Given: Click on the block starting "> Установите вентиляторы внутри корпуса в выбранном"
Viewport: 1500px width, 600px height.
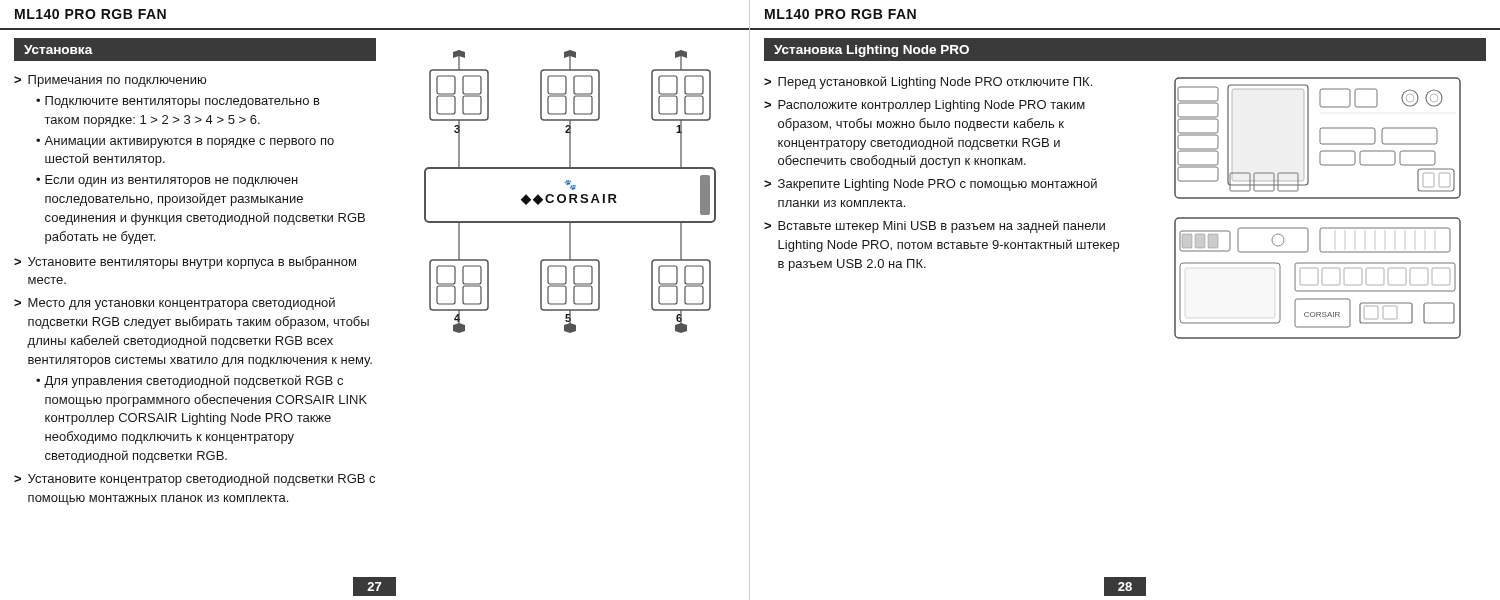Looking at the screenshot, I should pos(195,271).
